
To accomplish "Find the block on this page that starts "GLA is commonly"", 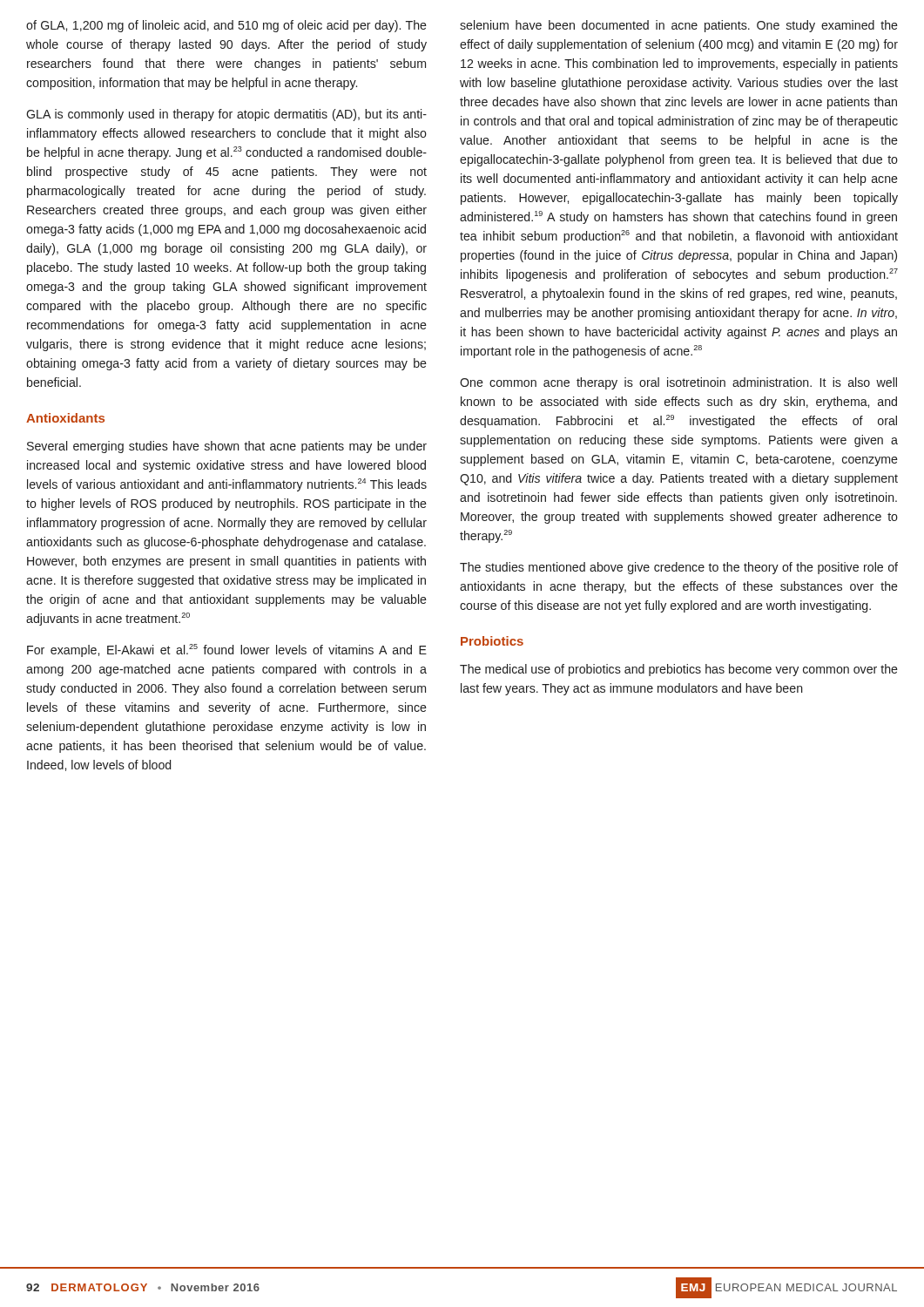I will pos(226,248).
